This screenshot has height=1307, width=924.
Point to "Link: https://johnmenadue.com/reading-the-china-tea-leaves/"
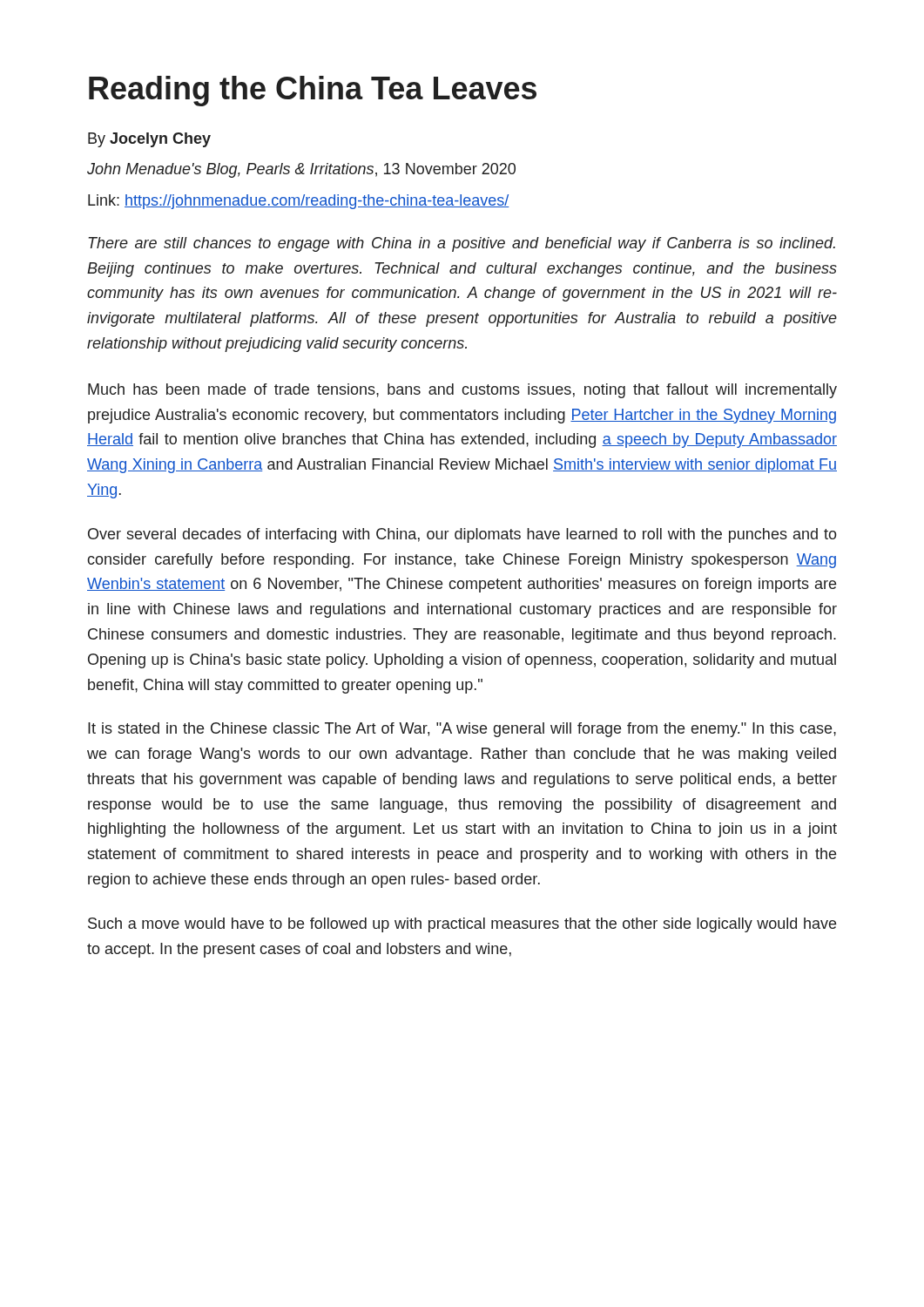pyautogui.click(x=298, y=200)
